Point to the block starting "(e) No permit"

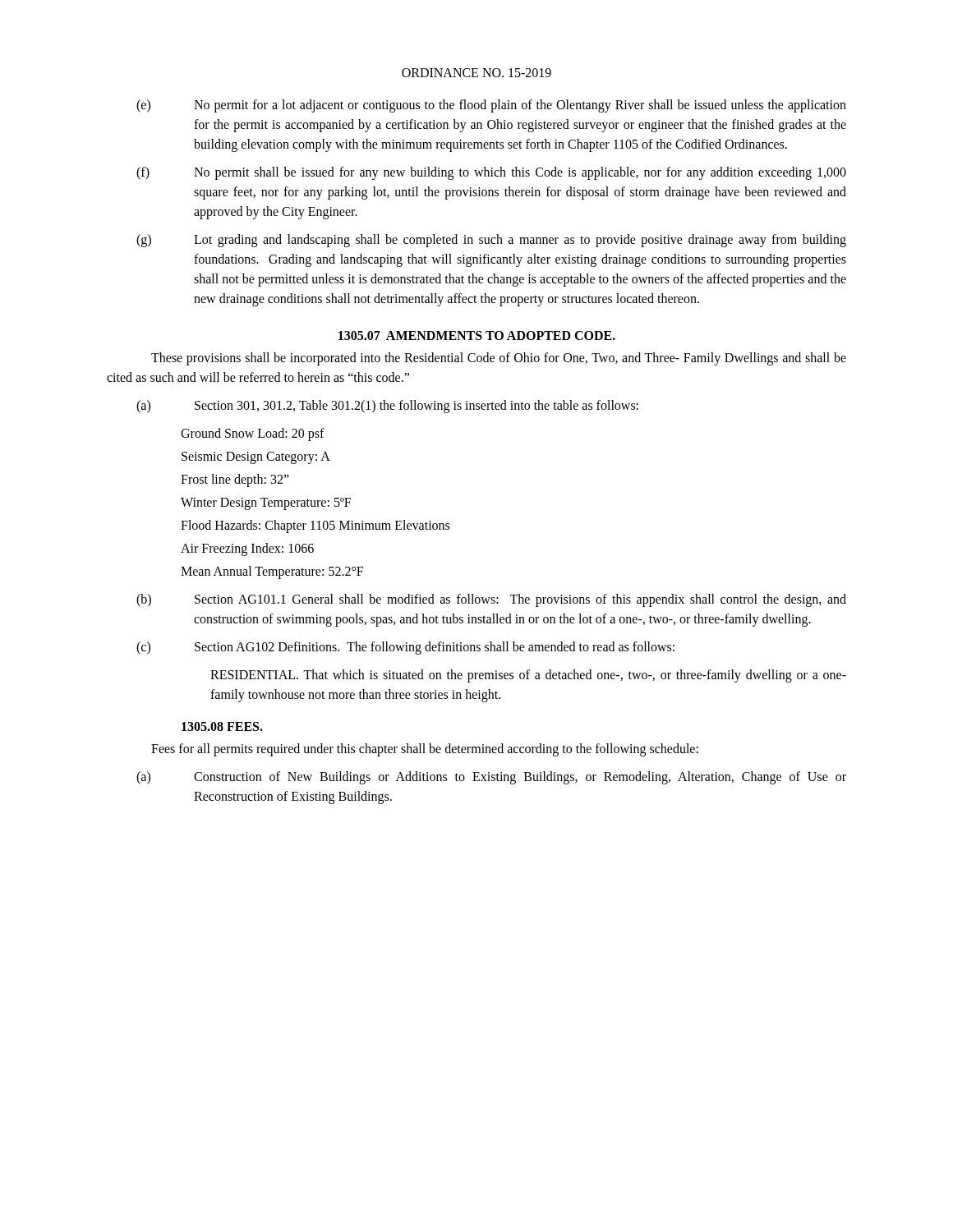[476, 125]
